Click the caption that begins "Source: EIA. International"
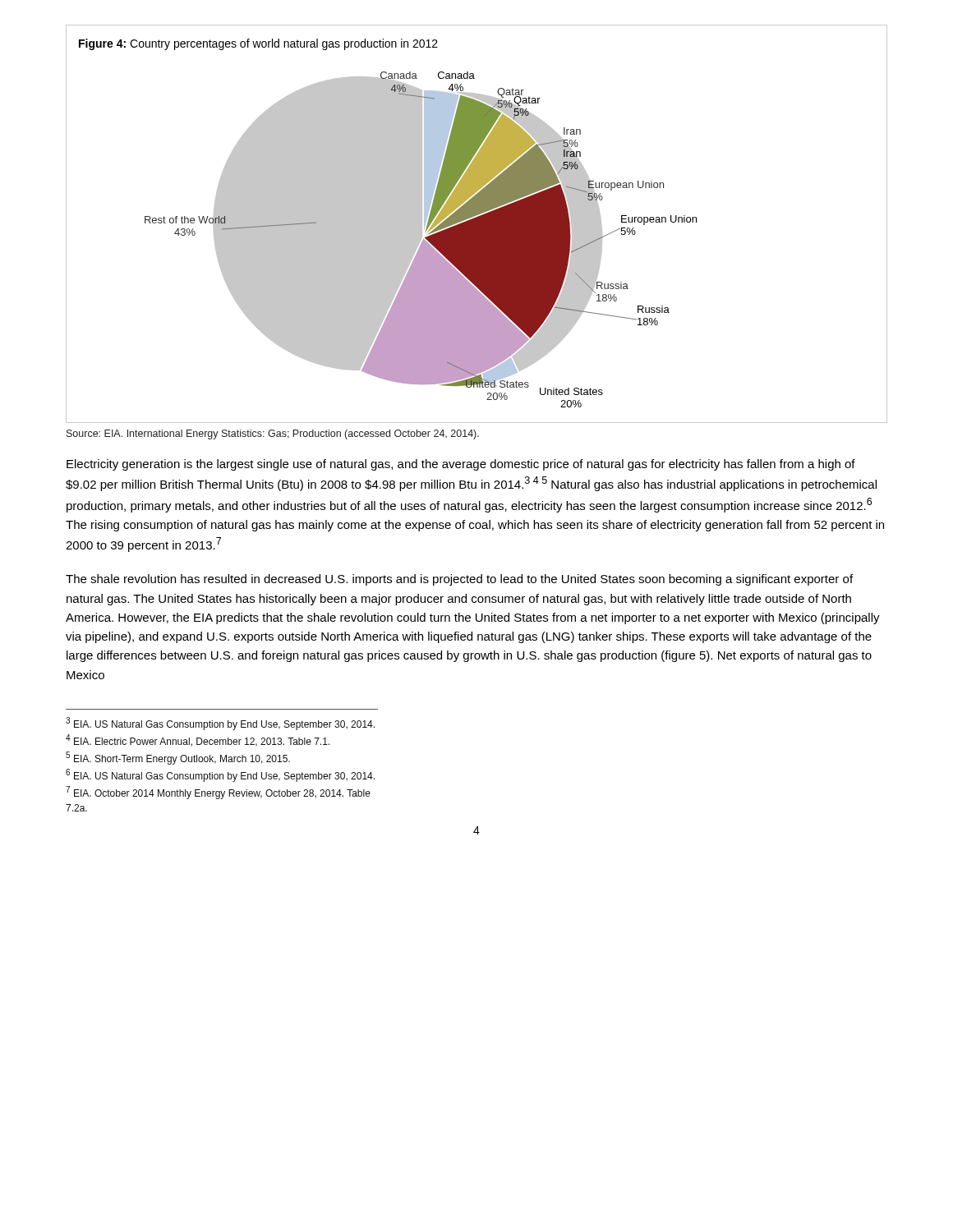Screen dimensions: 1232x953 (273, 434)
